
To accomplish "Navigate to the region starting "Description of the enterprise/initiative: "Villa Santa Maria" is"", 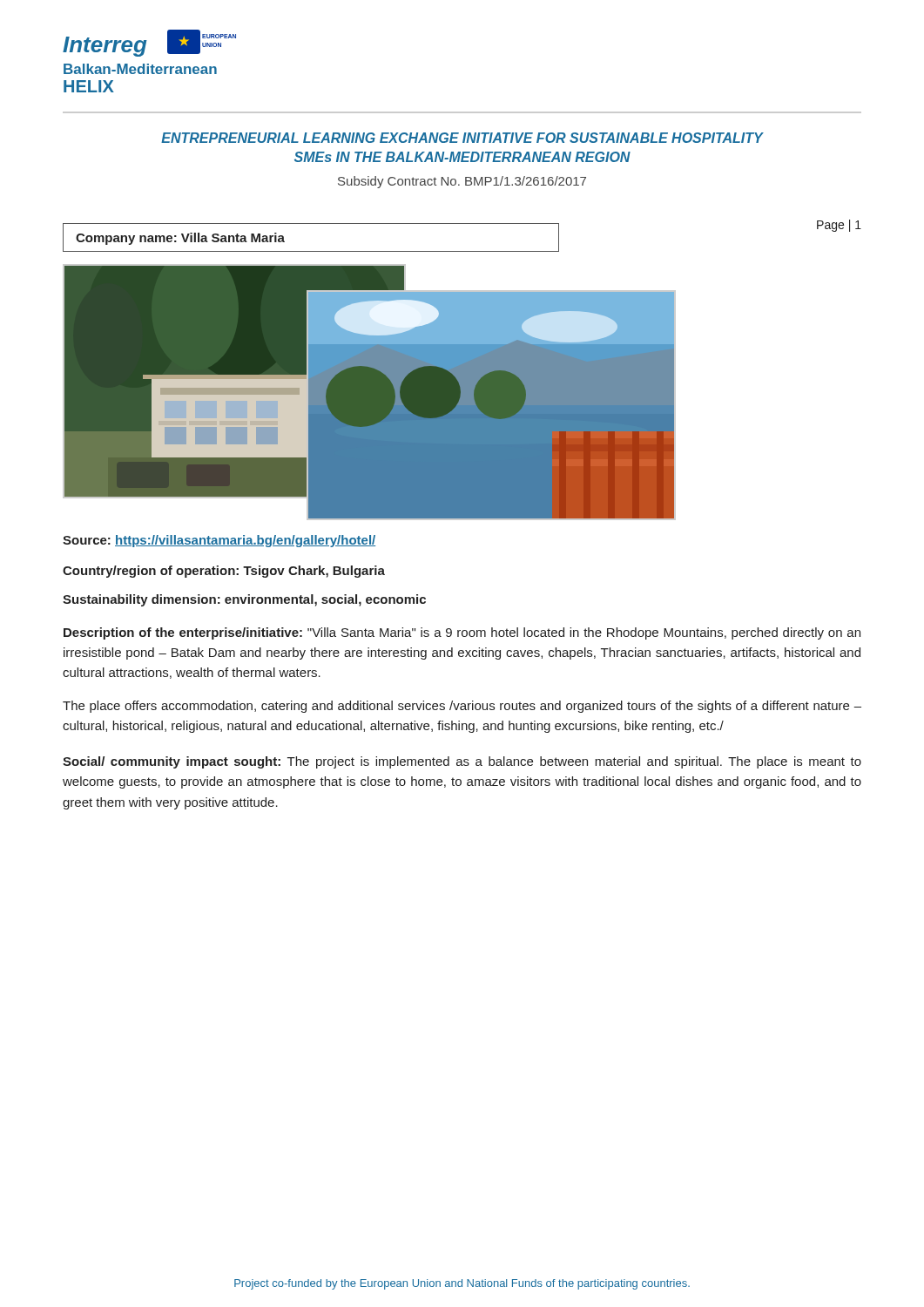I will pyautogui.click(x=462, y=652).
